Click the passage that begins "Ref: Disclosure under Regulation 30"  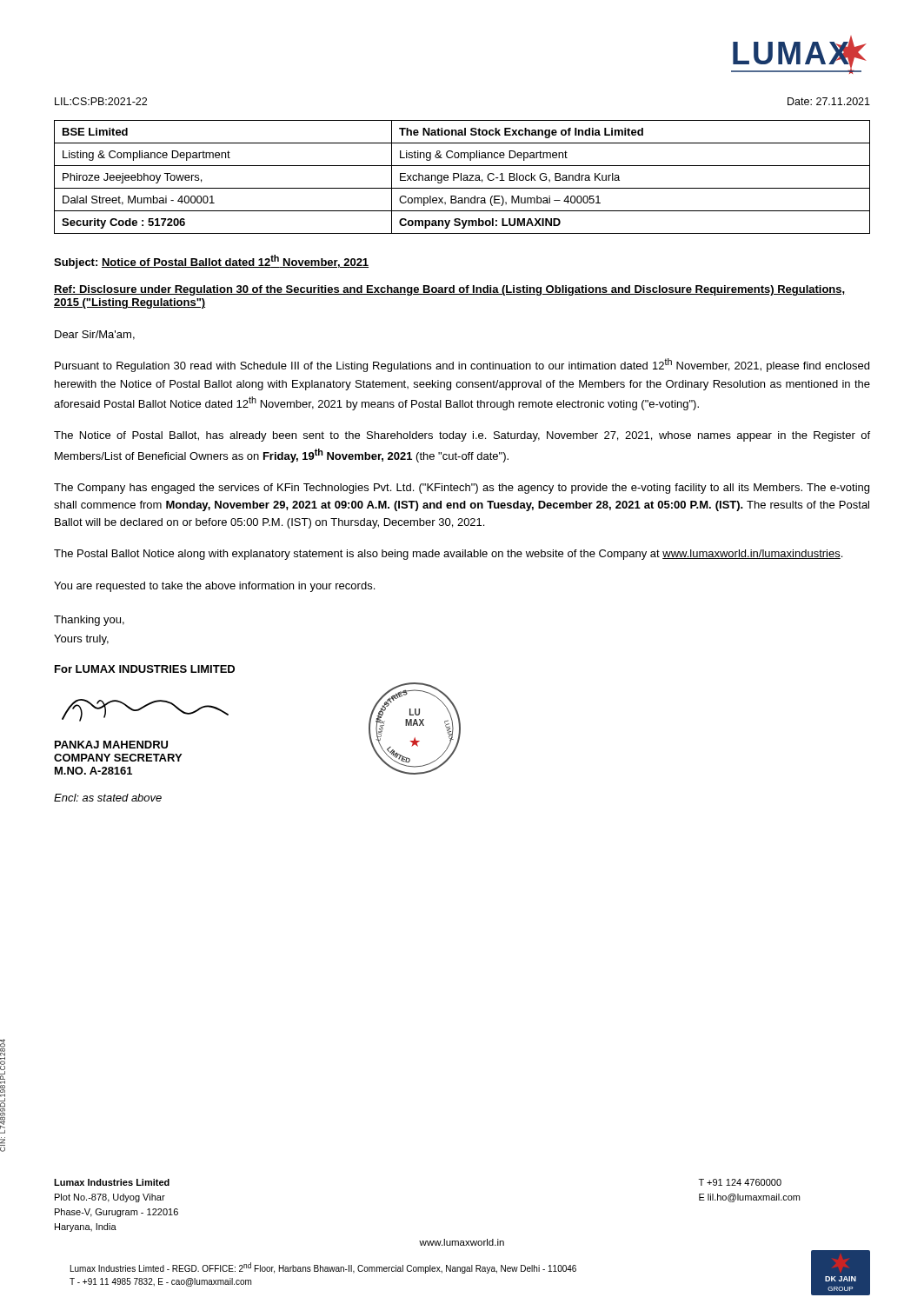coord(449,296)
